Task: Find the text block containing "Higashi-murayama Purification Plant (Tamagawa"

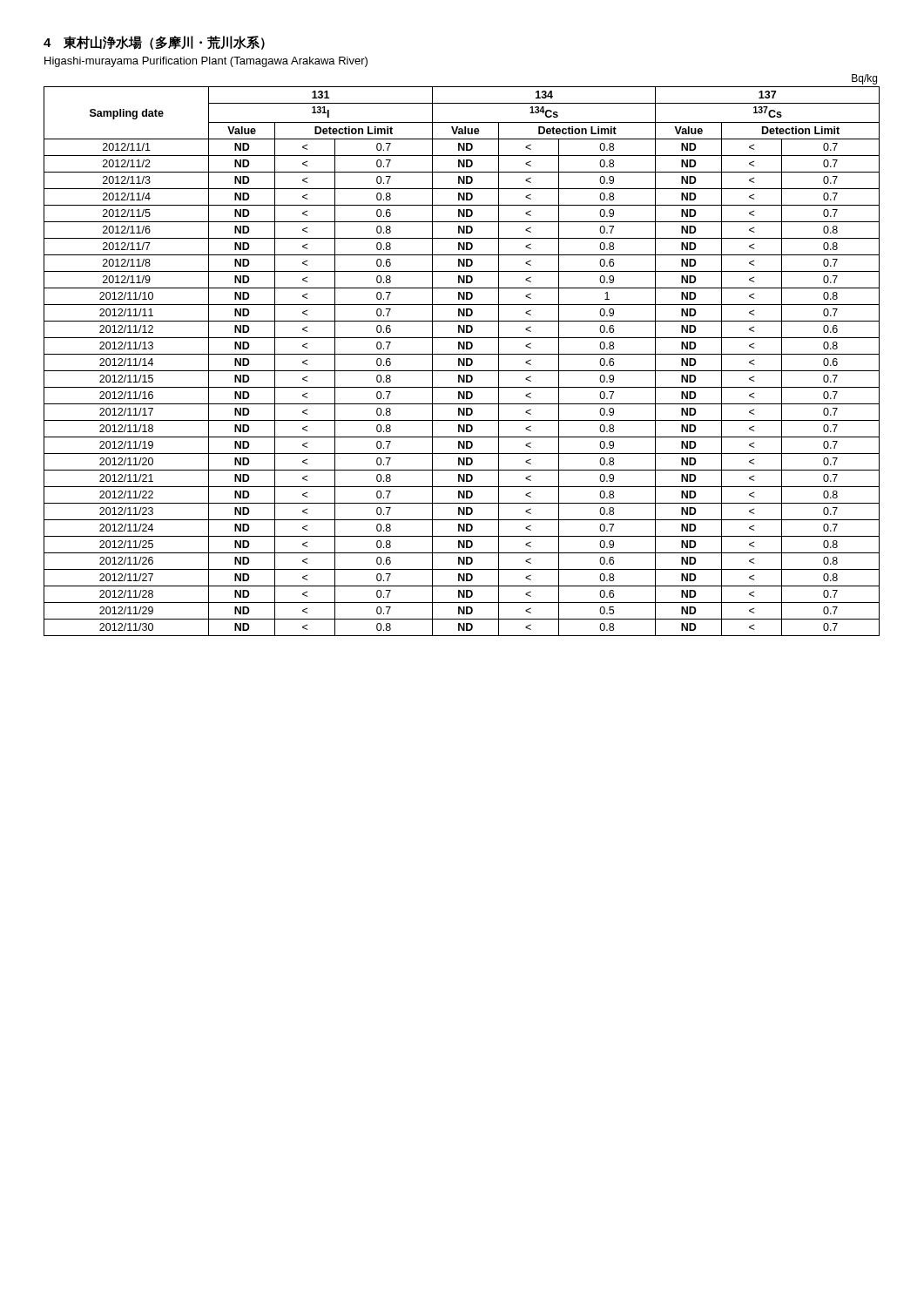Action: [x=206, y=61]
